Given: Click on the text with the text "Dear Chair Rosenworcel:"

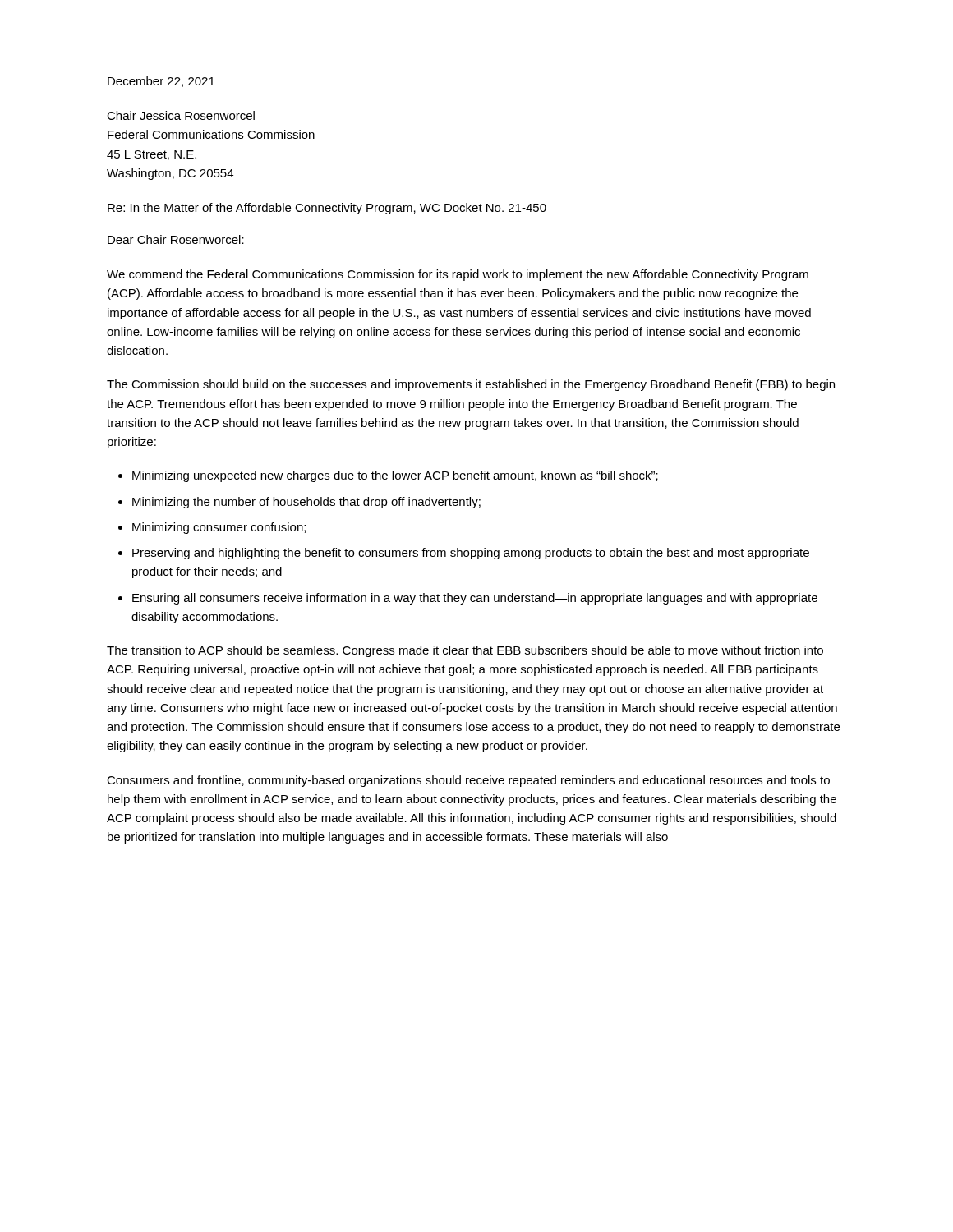Looking at the screenshot, I should click(x=176, y=239).
